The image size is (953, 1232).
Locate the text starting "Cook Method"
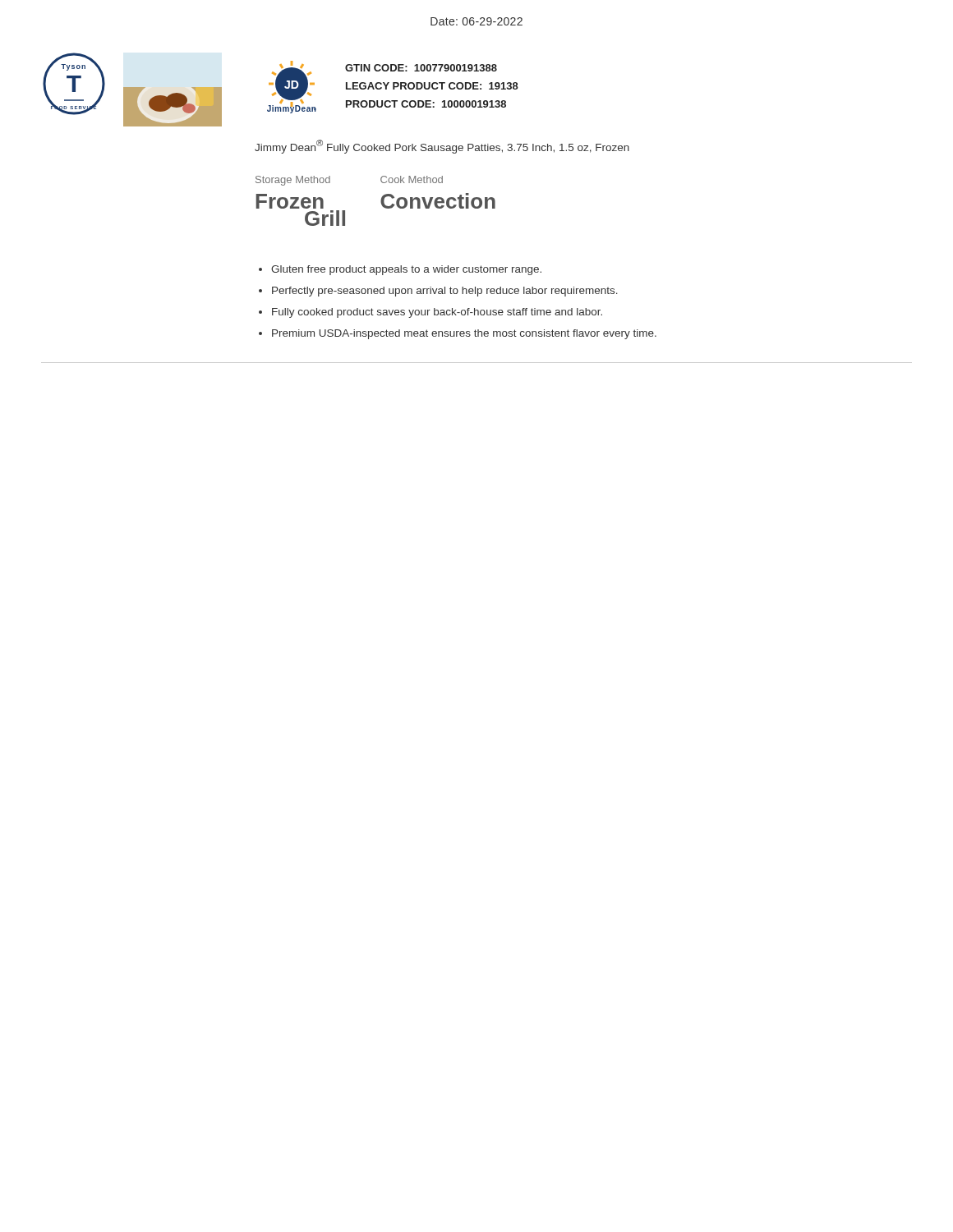click(x=412, y=179)
